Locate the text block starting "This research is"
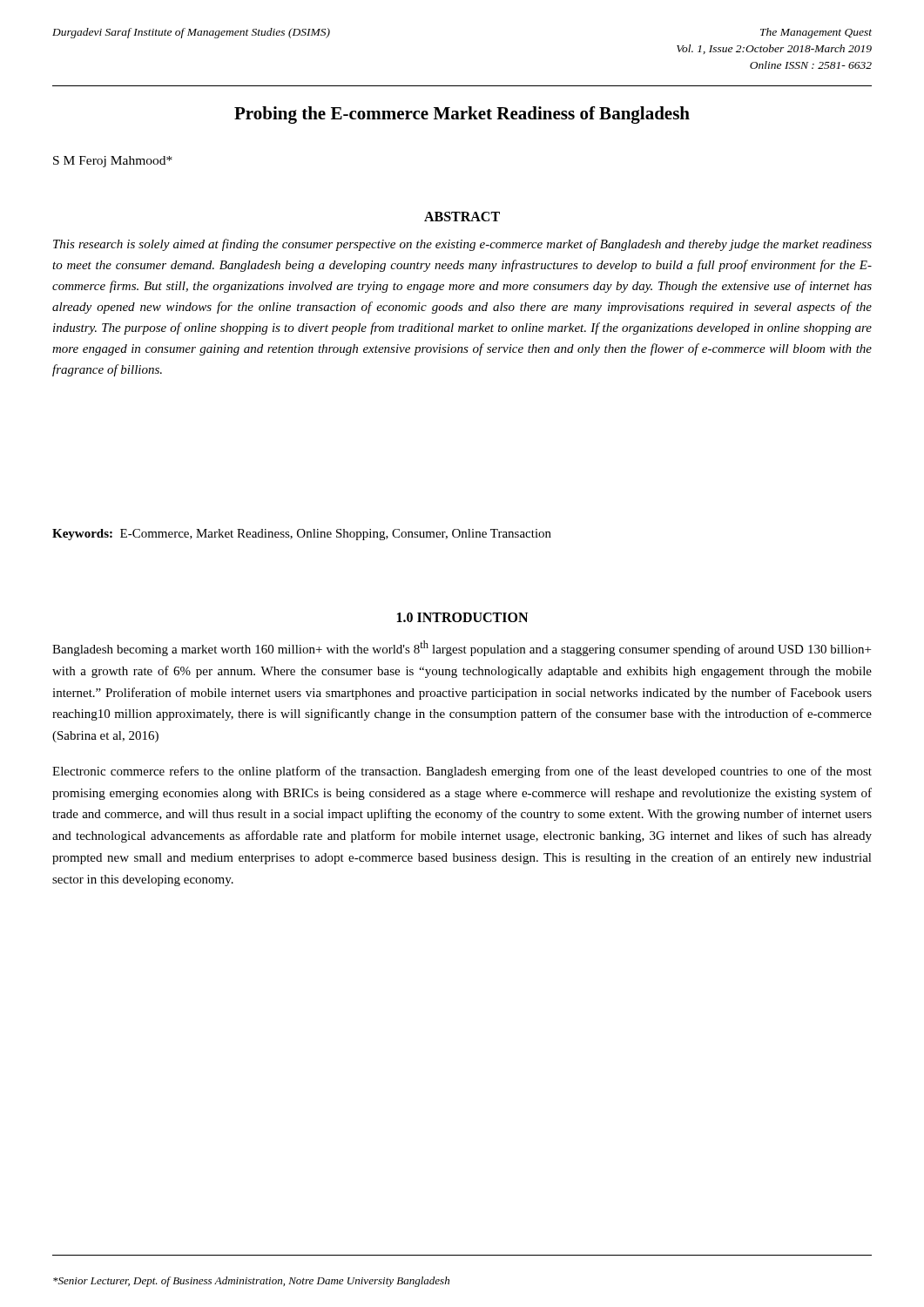This screenshot has width=924, height=1307. click(462, 307)
